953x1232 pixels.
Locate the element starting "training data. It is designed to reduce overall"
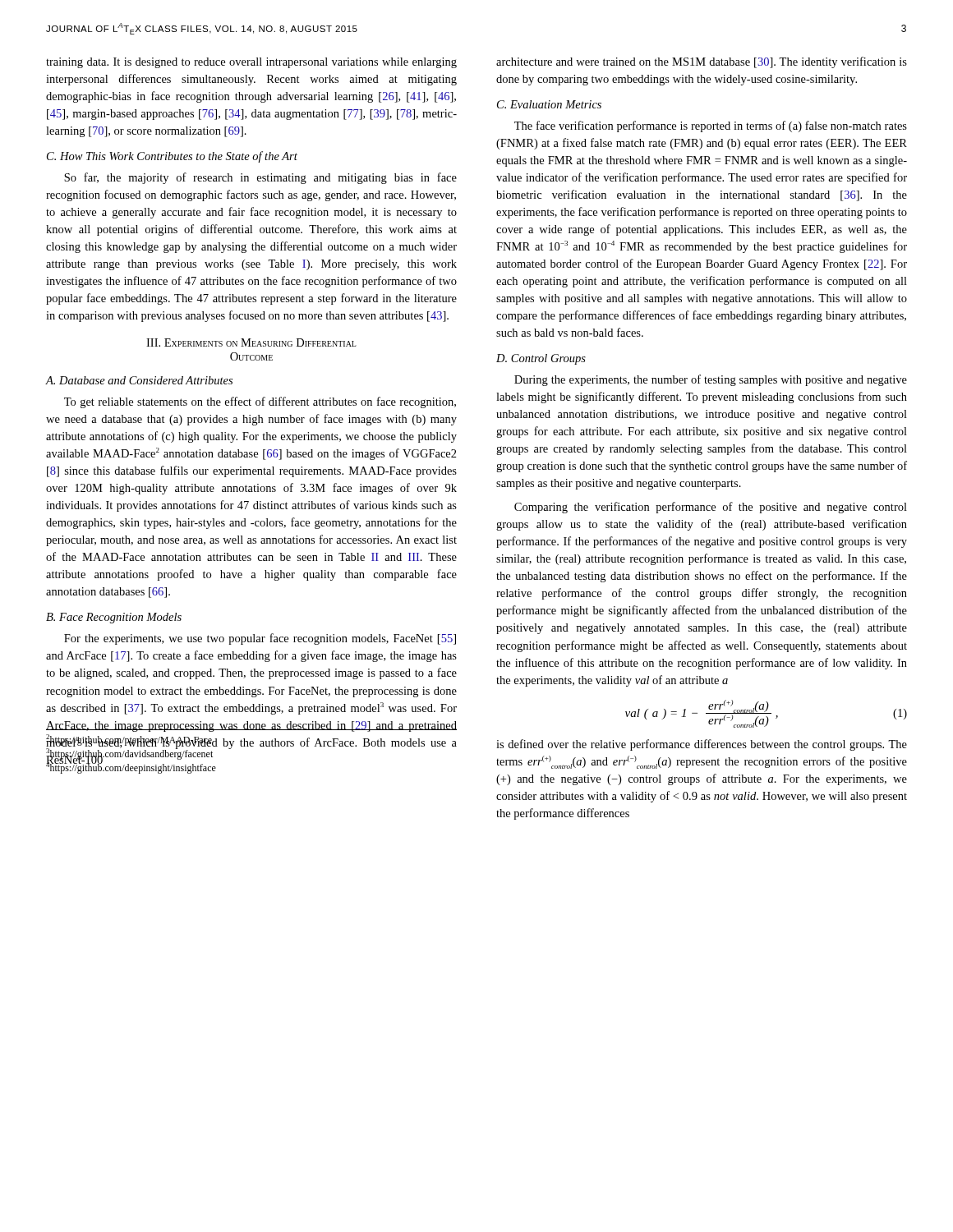(x=251, y=97)
